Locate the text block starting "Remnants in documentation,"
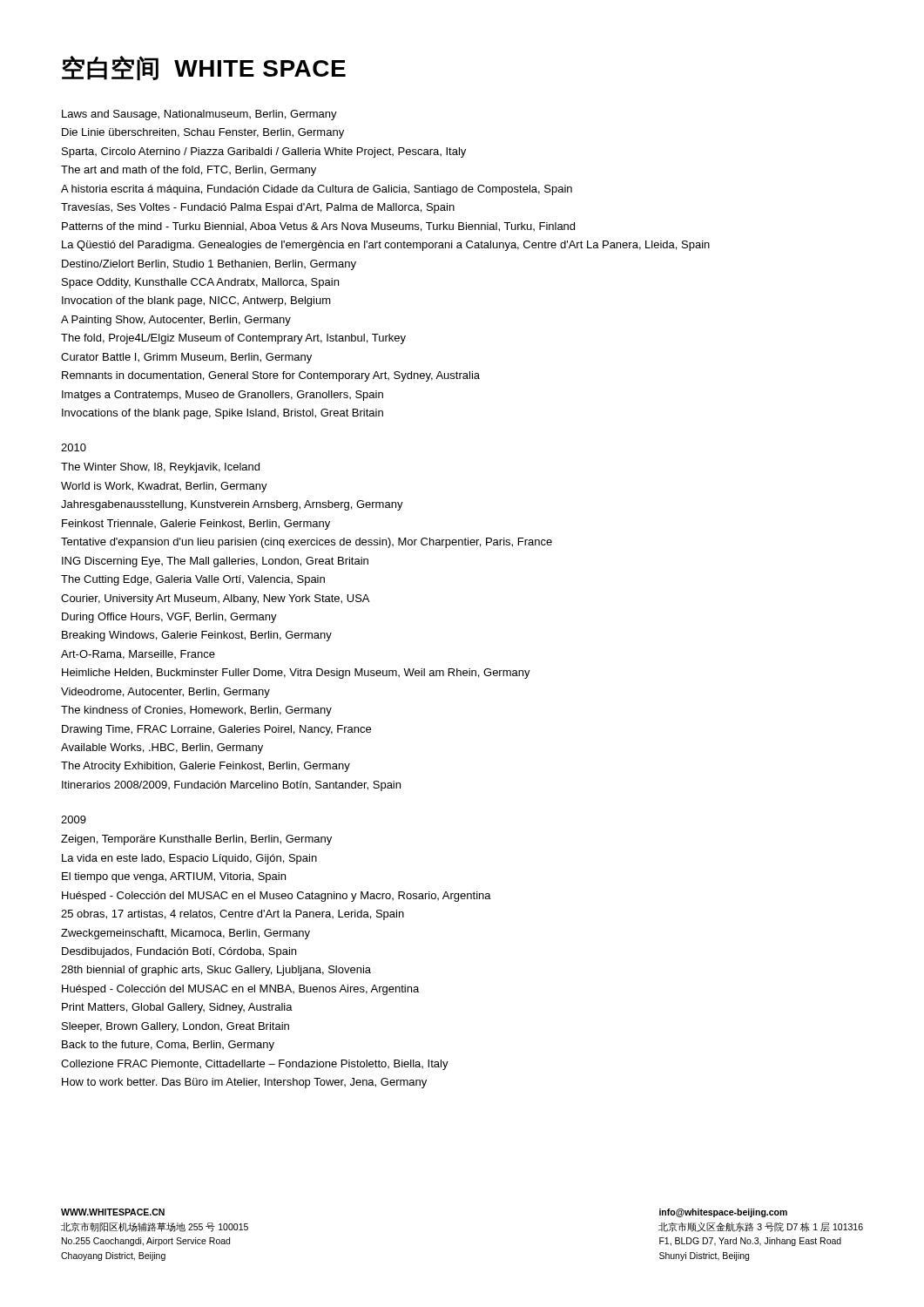The image size is (924, 1307). point(270,375)
